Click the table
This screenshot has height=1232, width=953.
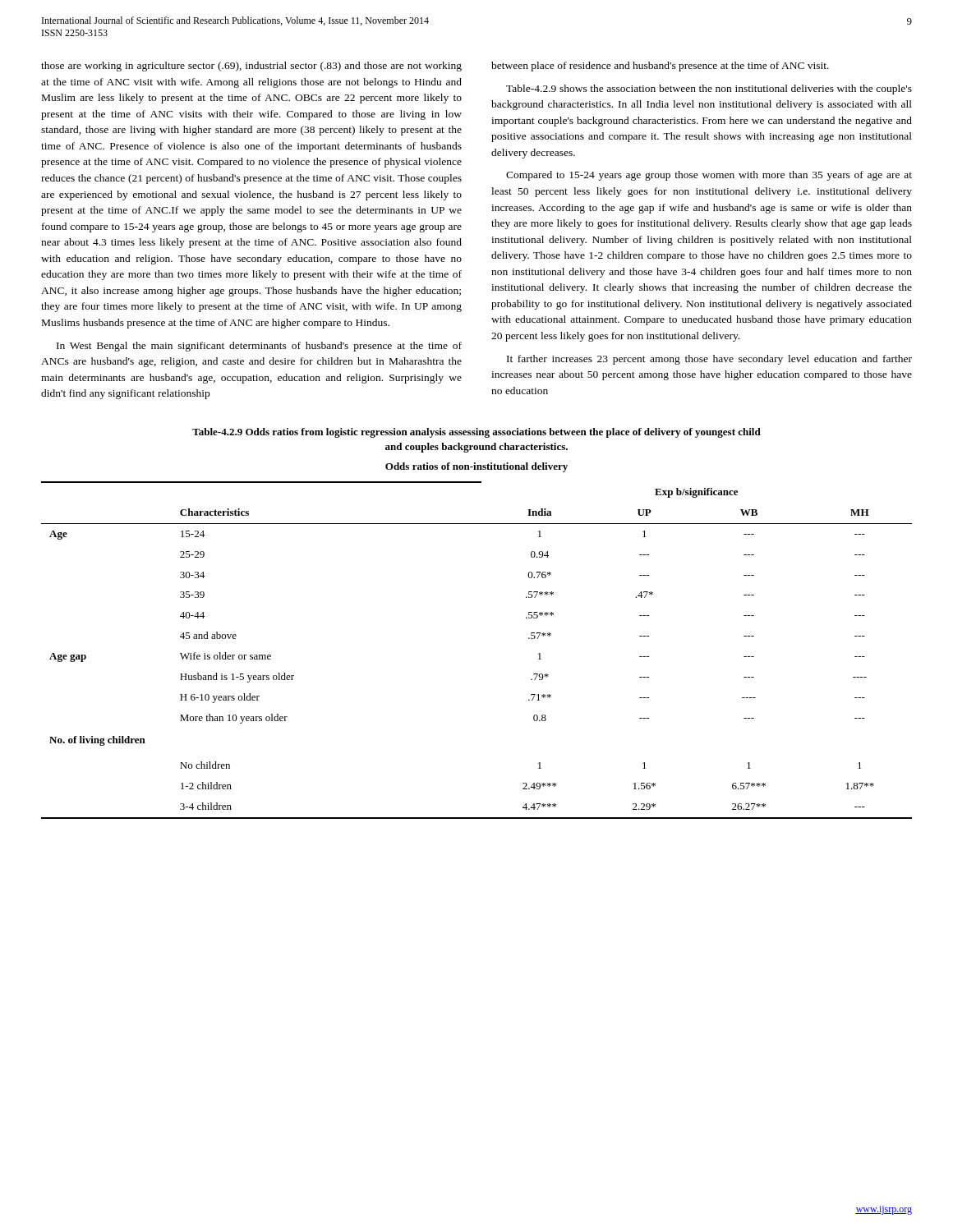tap(476, 650)
